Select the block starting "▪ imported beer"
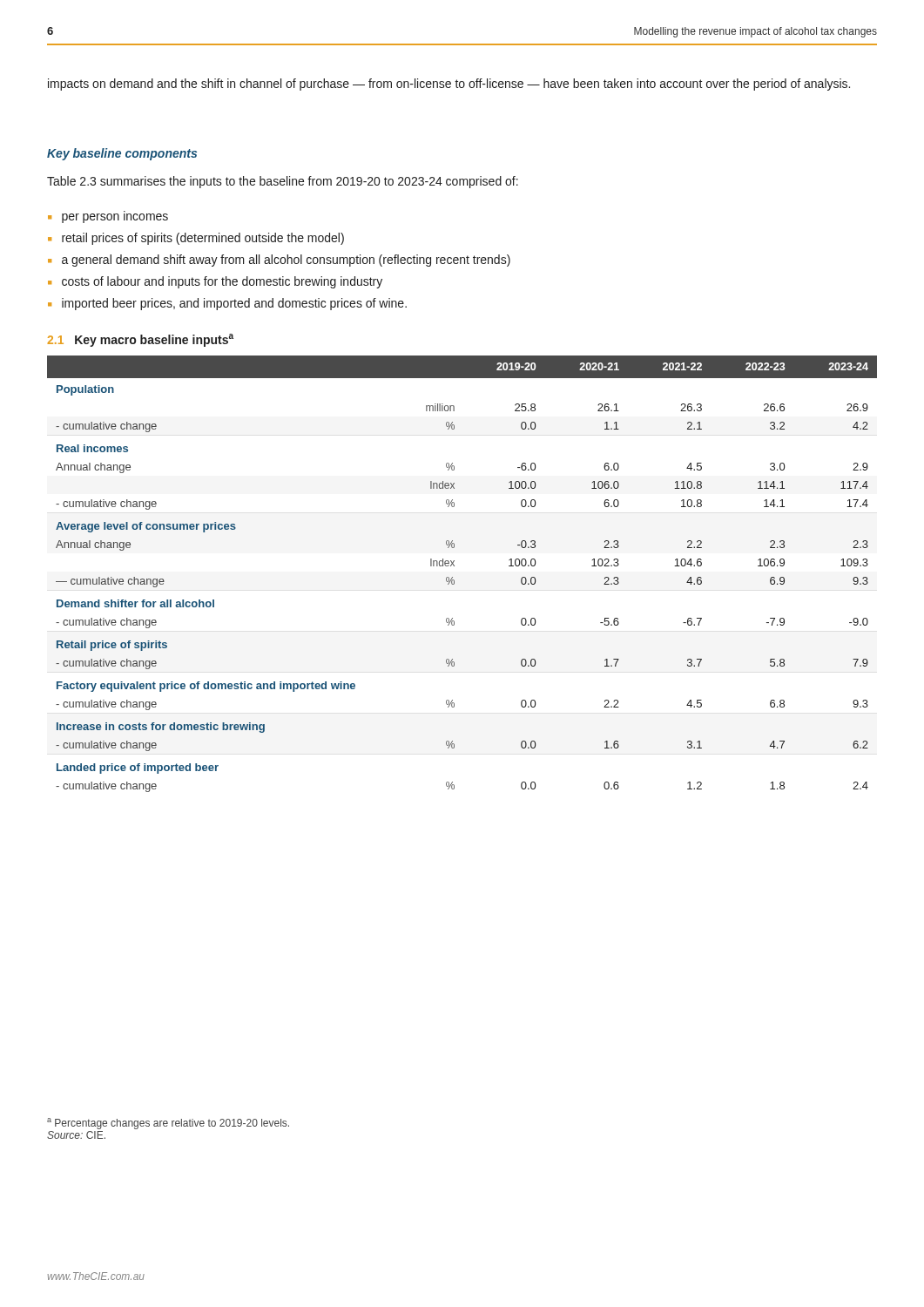Image resolution: width=924 pixels, height=1307 pixels. [227, 305]
